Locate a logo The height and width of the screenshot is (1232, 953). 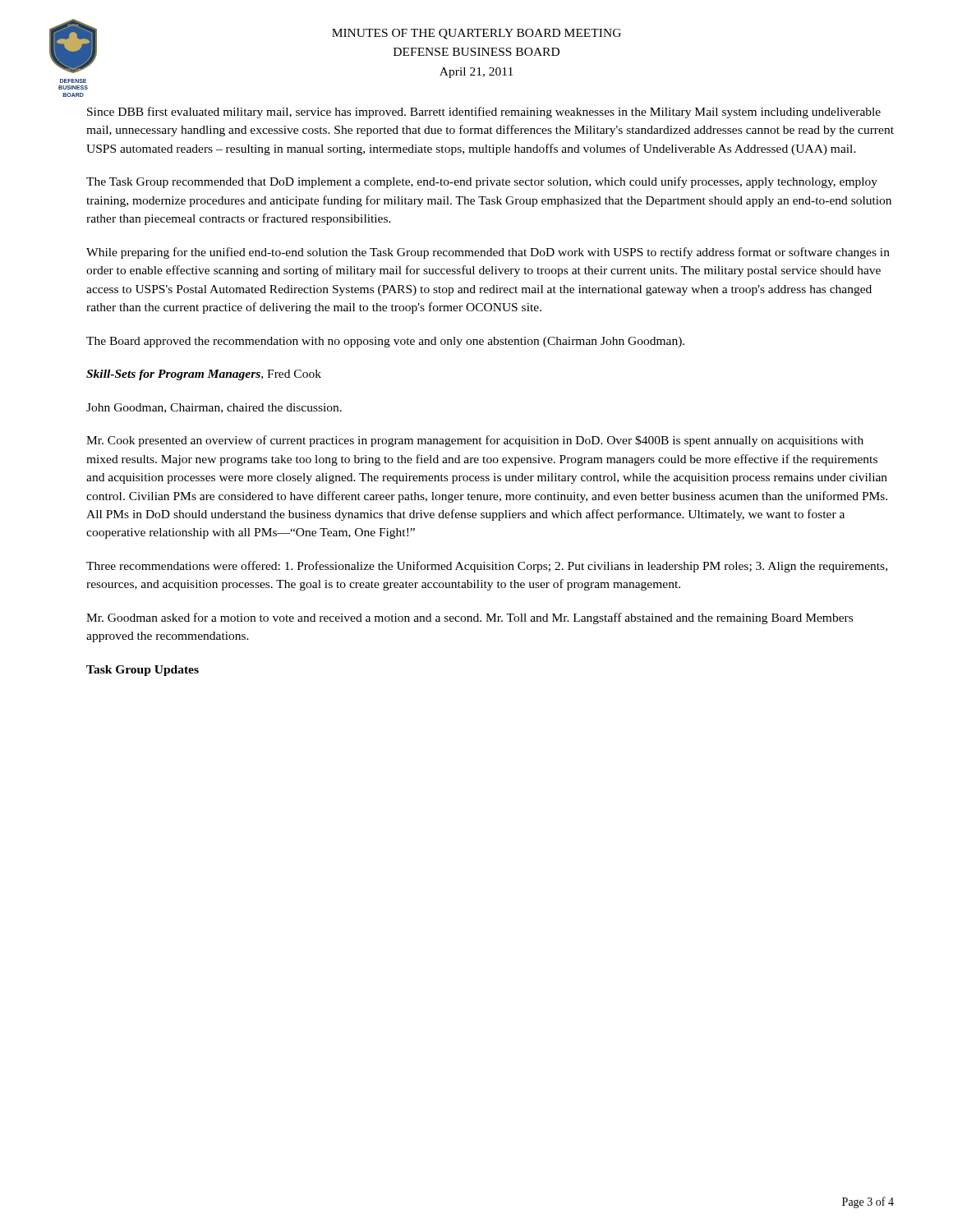73,46
